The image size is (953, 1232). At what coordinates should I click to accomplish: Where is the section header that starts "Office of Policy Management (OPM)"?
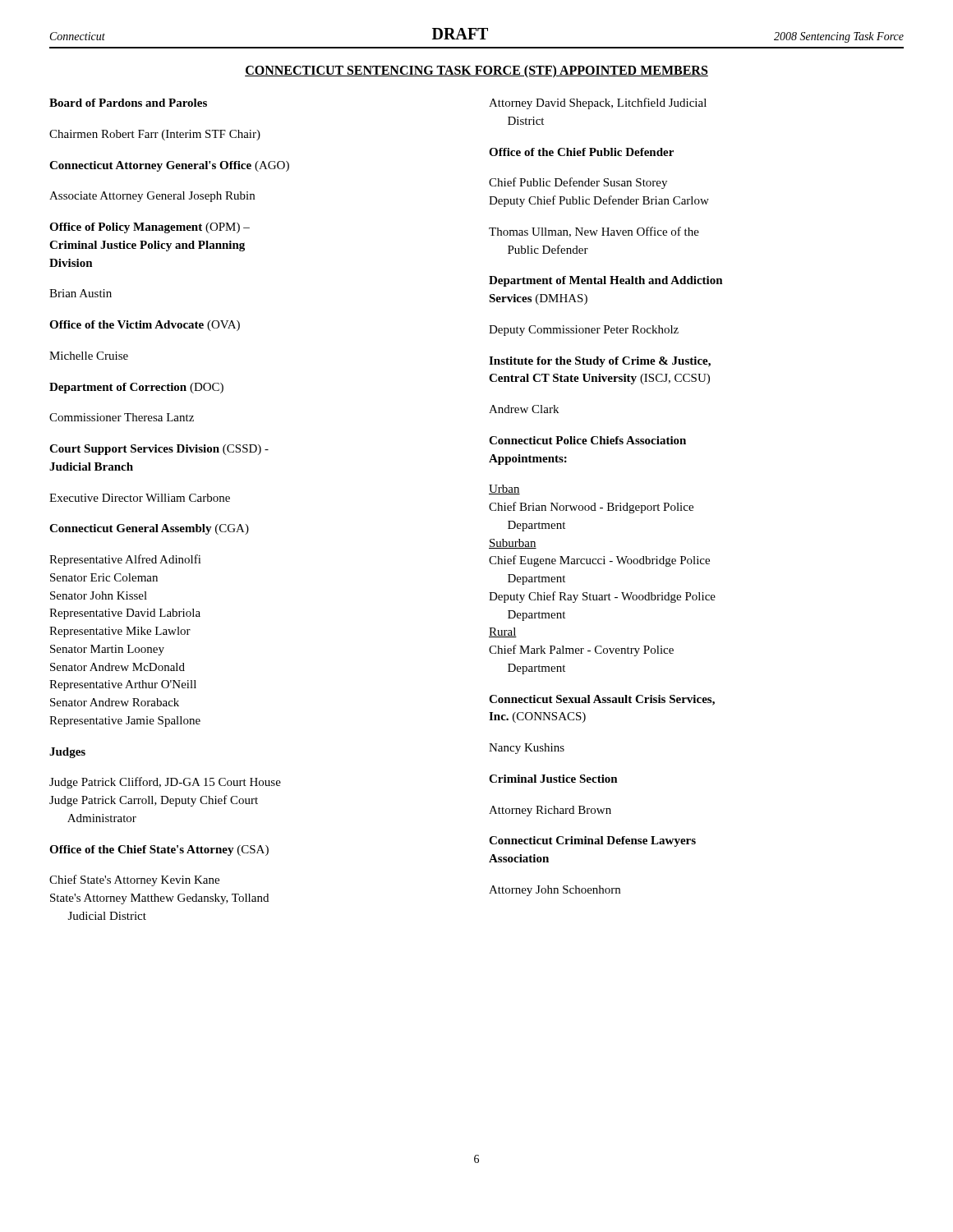pyautogui.click(x=150, y=228)
